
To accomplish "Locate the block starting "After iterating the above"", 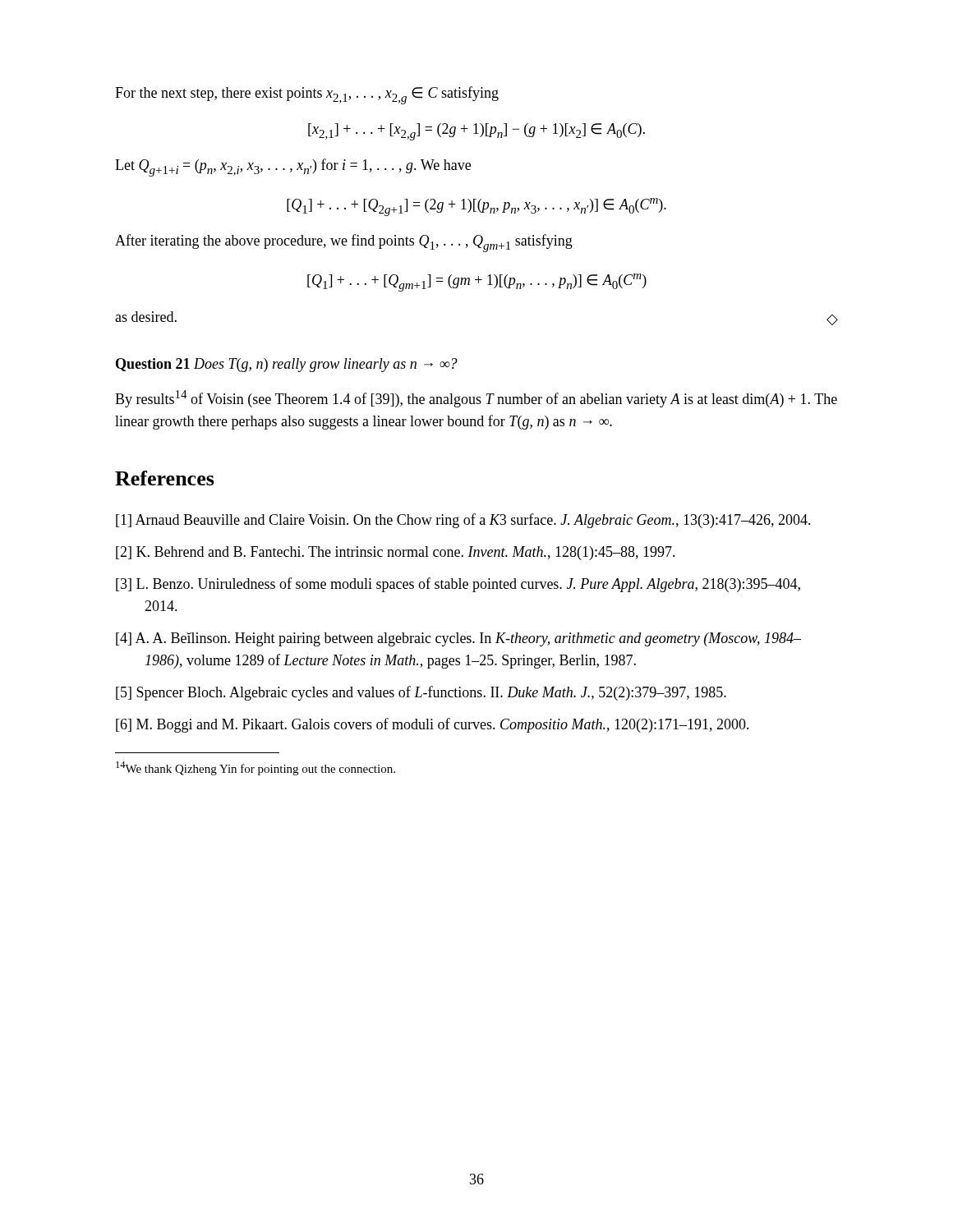I will [476, 243].
